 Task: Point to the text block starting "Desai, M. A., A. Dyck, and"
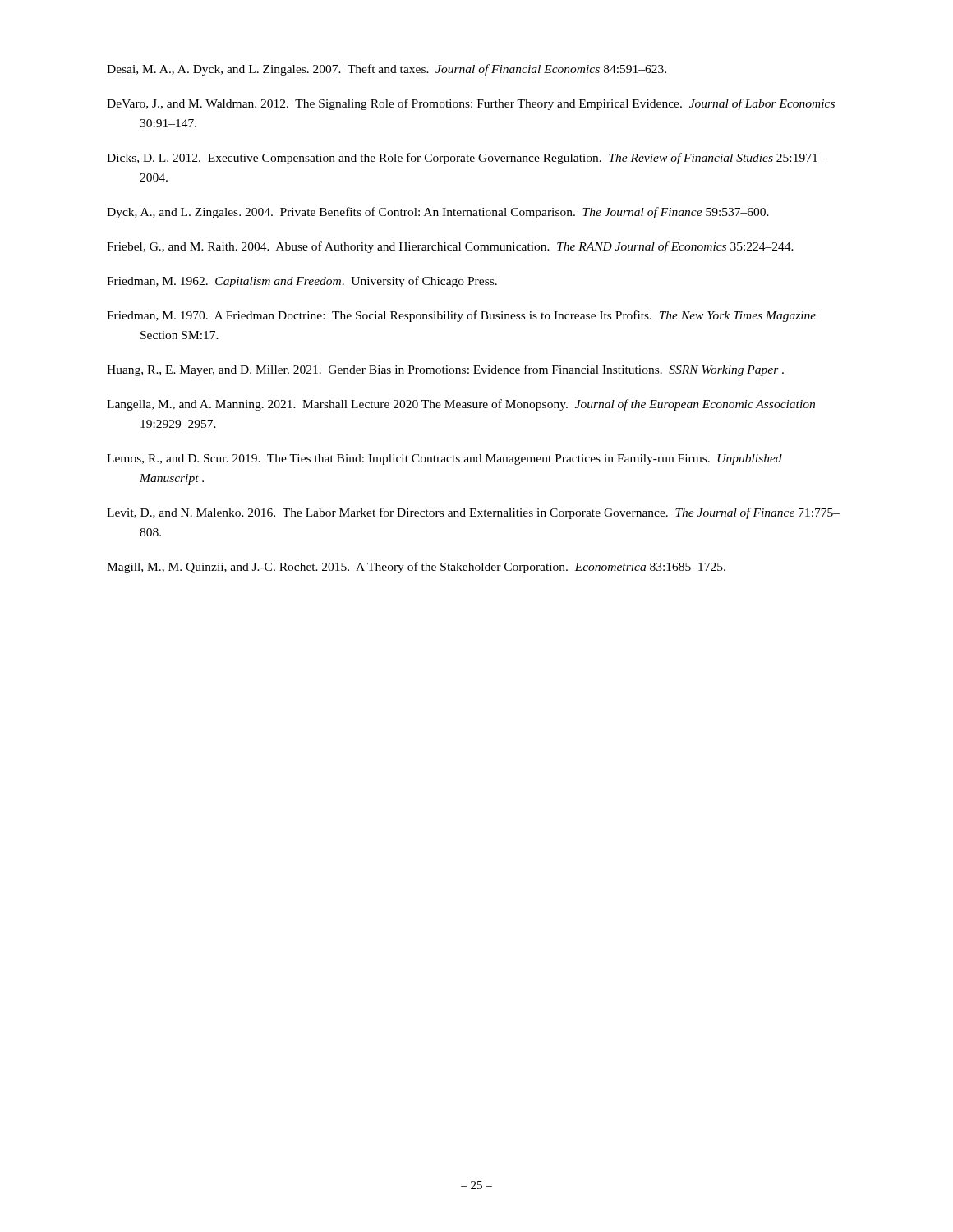tap(387, 69)
